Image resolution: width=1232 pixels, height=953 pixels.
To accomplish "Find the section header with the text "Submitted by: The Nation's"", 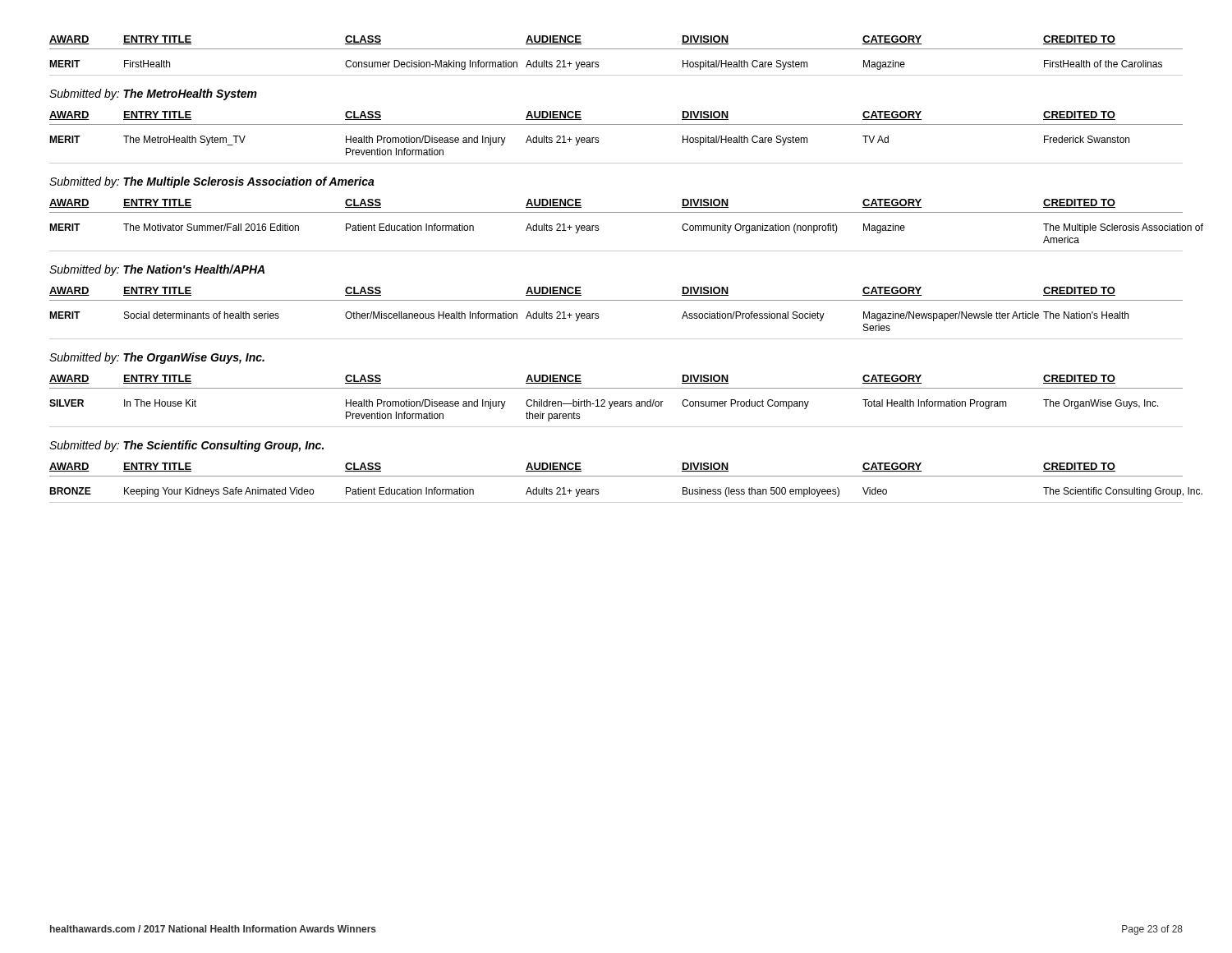I will click(157, 270).
